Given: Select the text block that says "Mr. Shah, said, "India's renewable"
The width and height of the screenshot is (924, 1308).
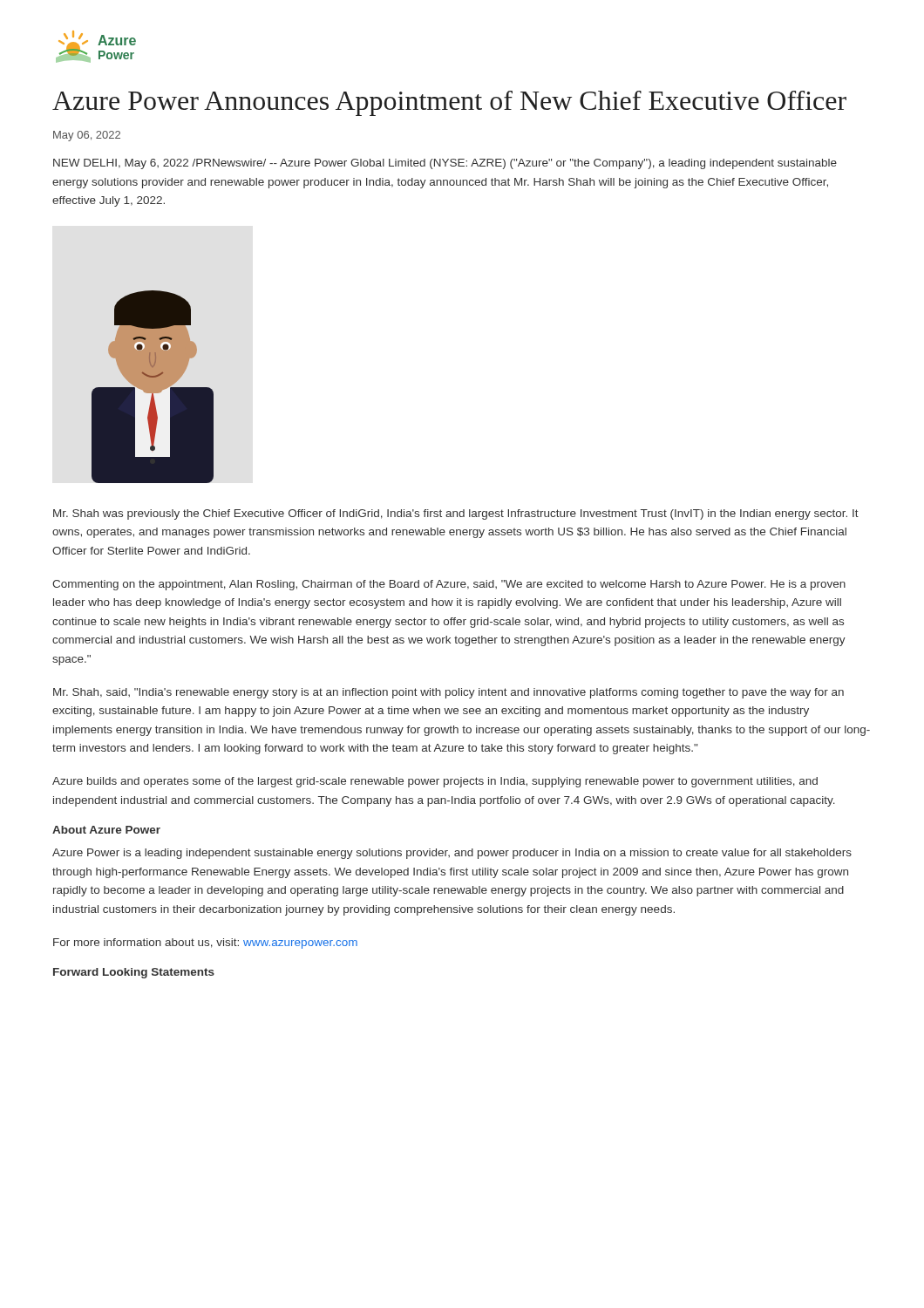Looking at the screenshot, I should (461, 720).
